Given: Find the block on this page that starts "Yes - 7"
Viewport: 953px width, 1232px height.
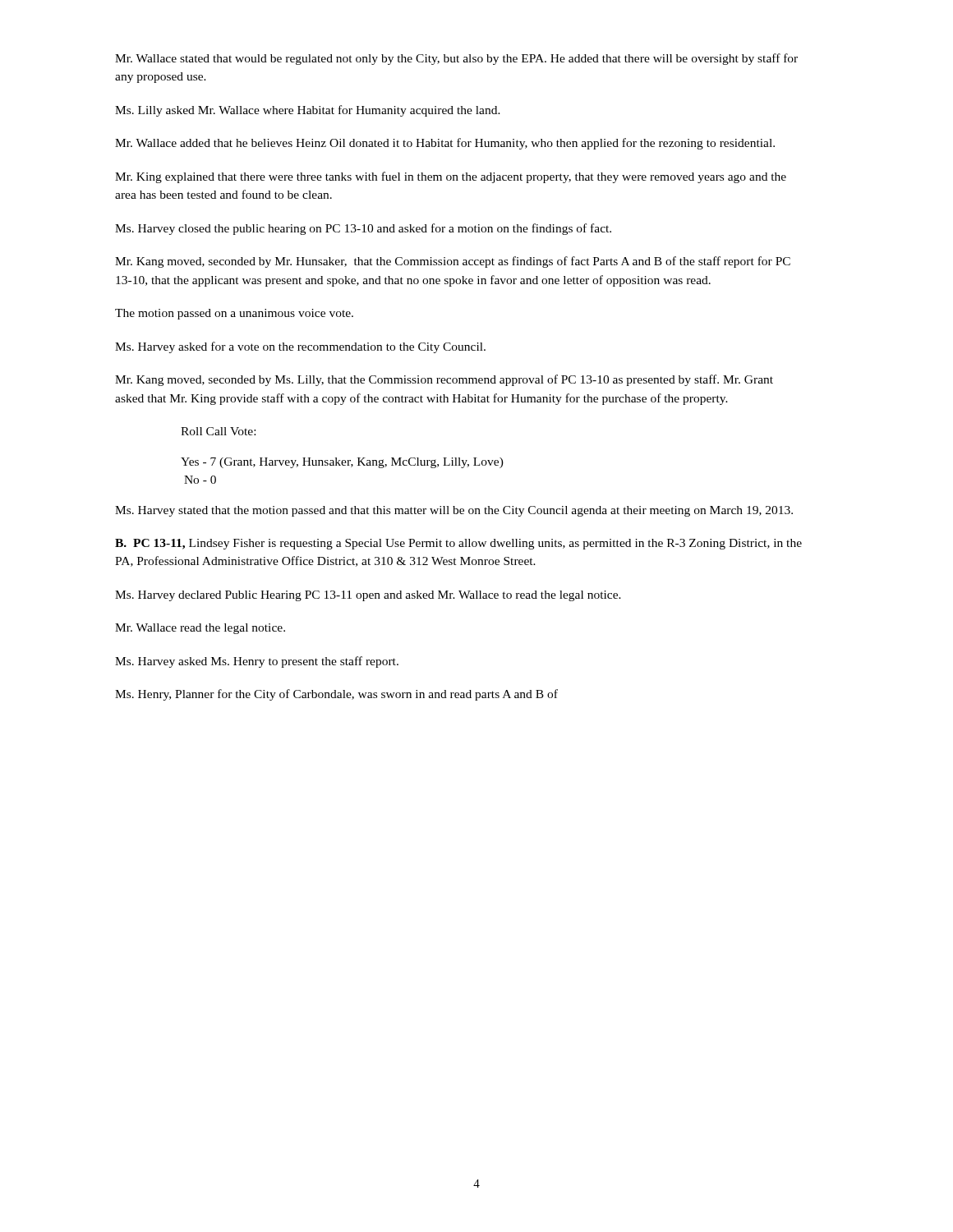Looking at the screenshot, I should click(x=342, y=470).
